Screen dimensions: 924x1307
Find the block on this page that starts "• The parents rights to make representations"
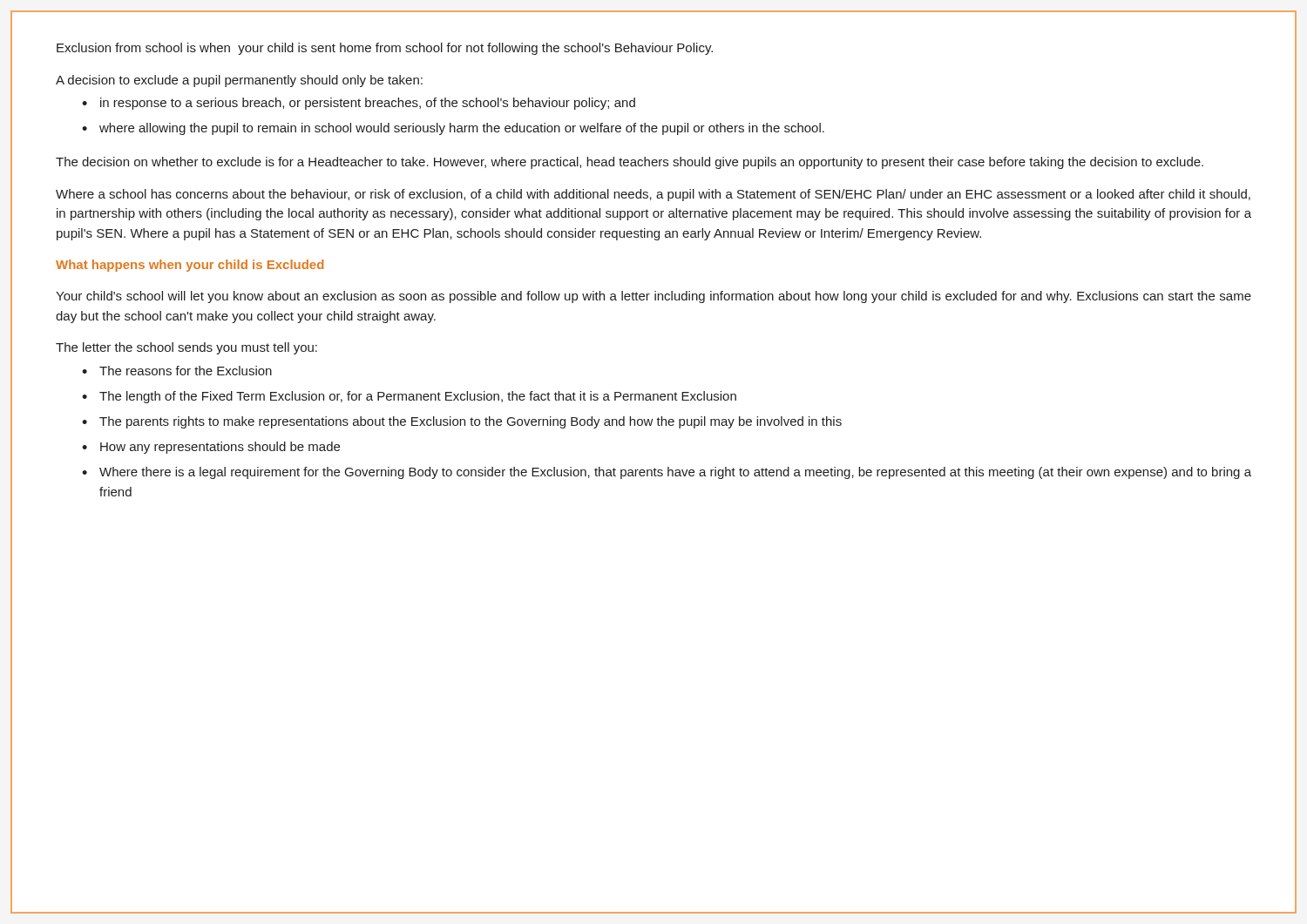click(667, 423)
